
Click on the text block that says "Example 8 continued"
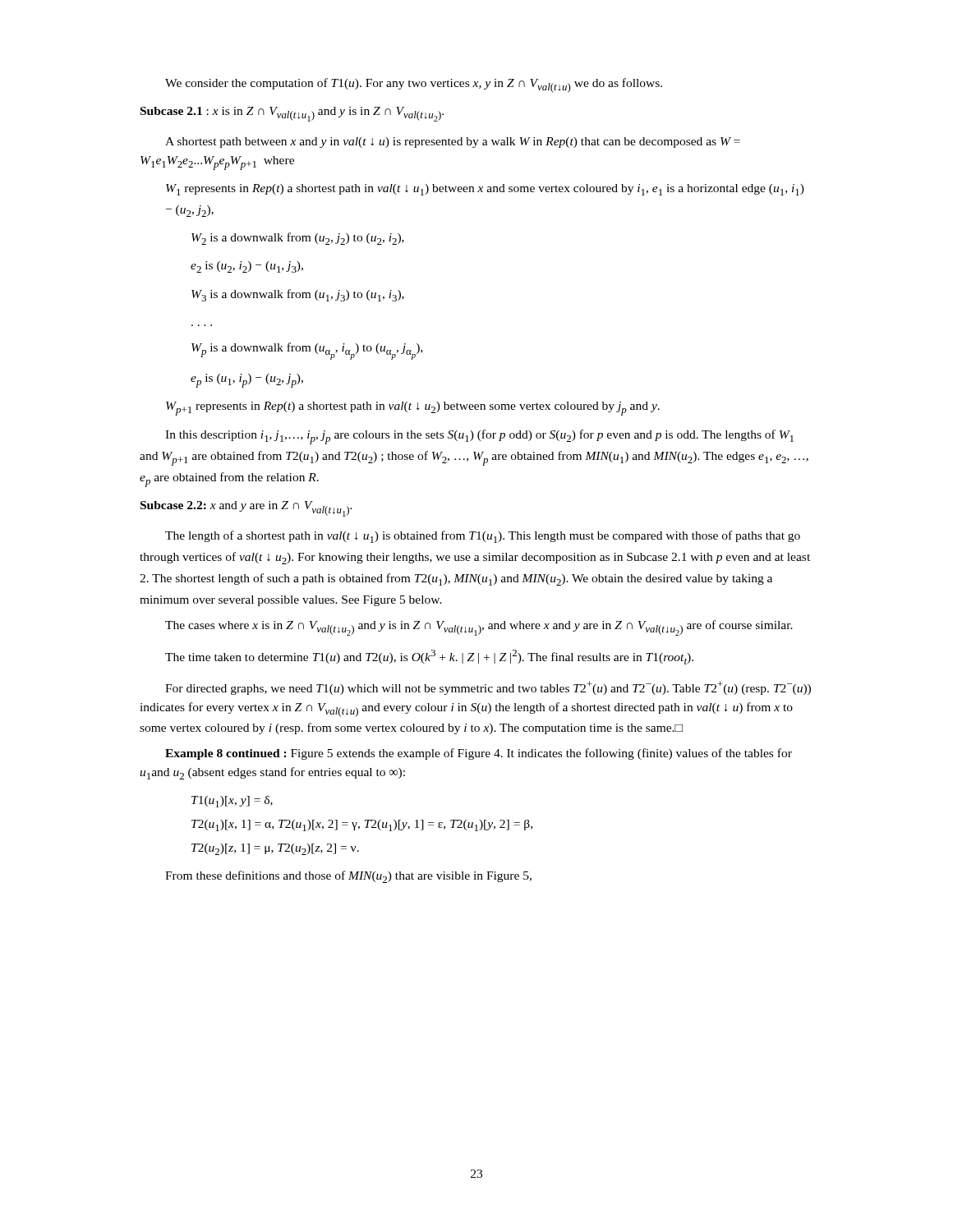476,764
